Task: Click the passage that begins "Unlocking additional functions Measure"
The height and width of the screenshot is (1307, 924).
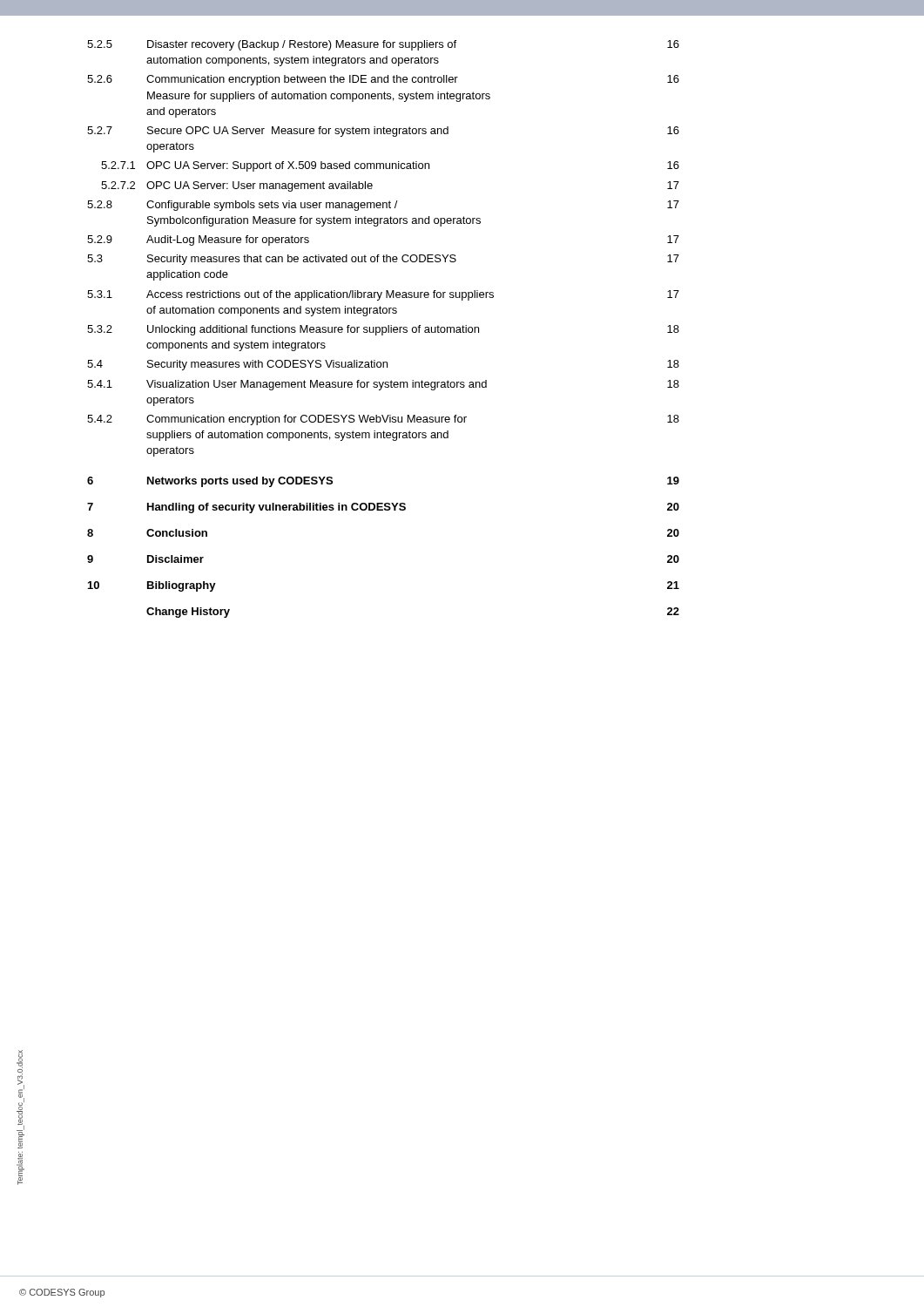Action: point(313,337)
